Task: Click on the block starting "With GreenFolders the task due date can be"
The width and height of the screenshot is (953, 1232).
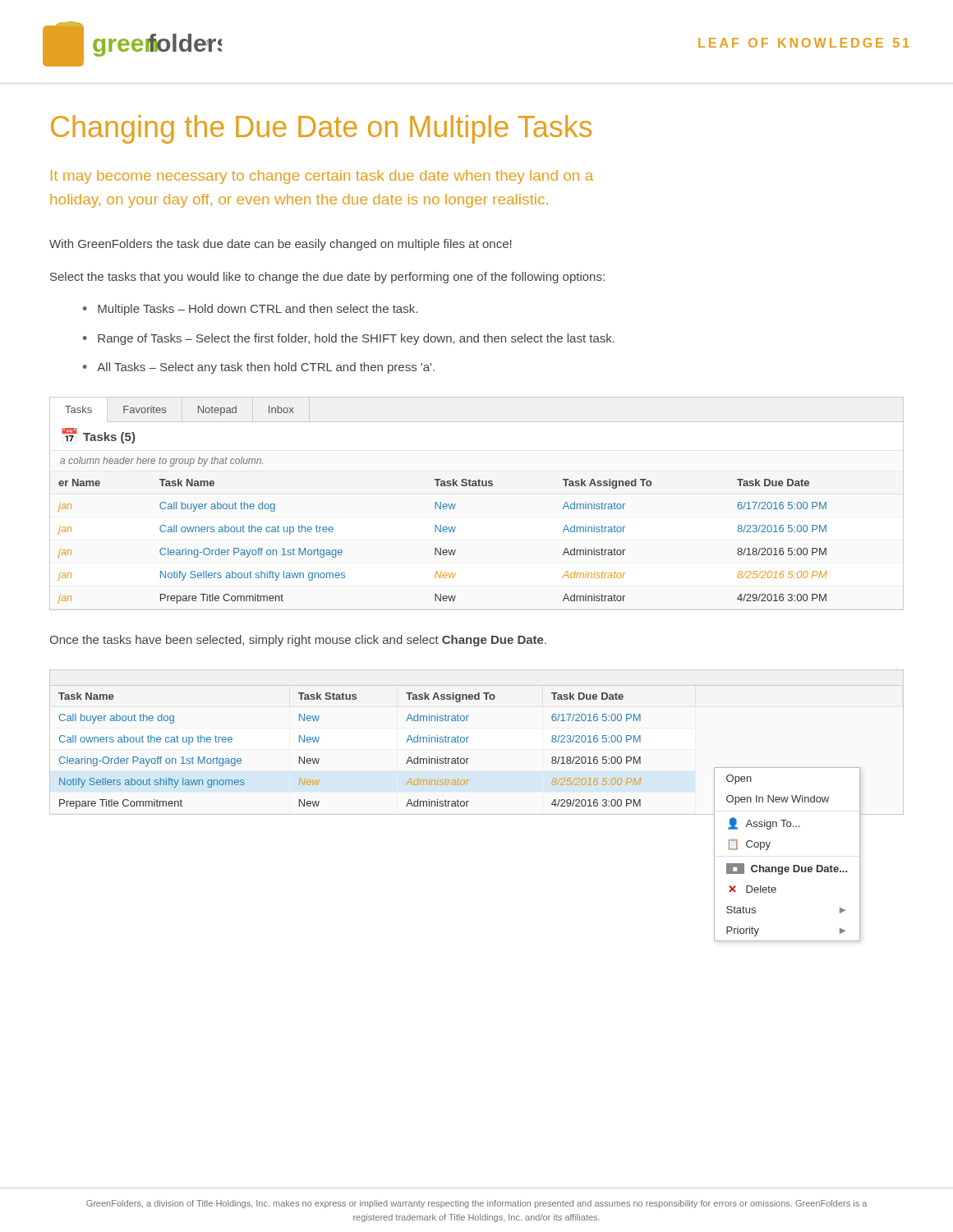Action: (x=476, y=244)
